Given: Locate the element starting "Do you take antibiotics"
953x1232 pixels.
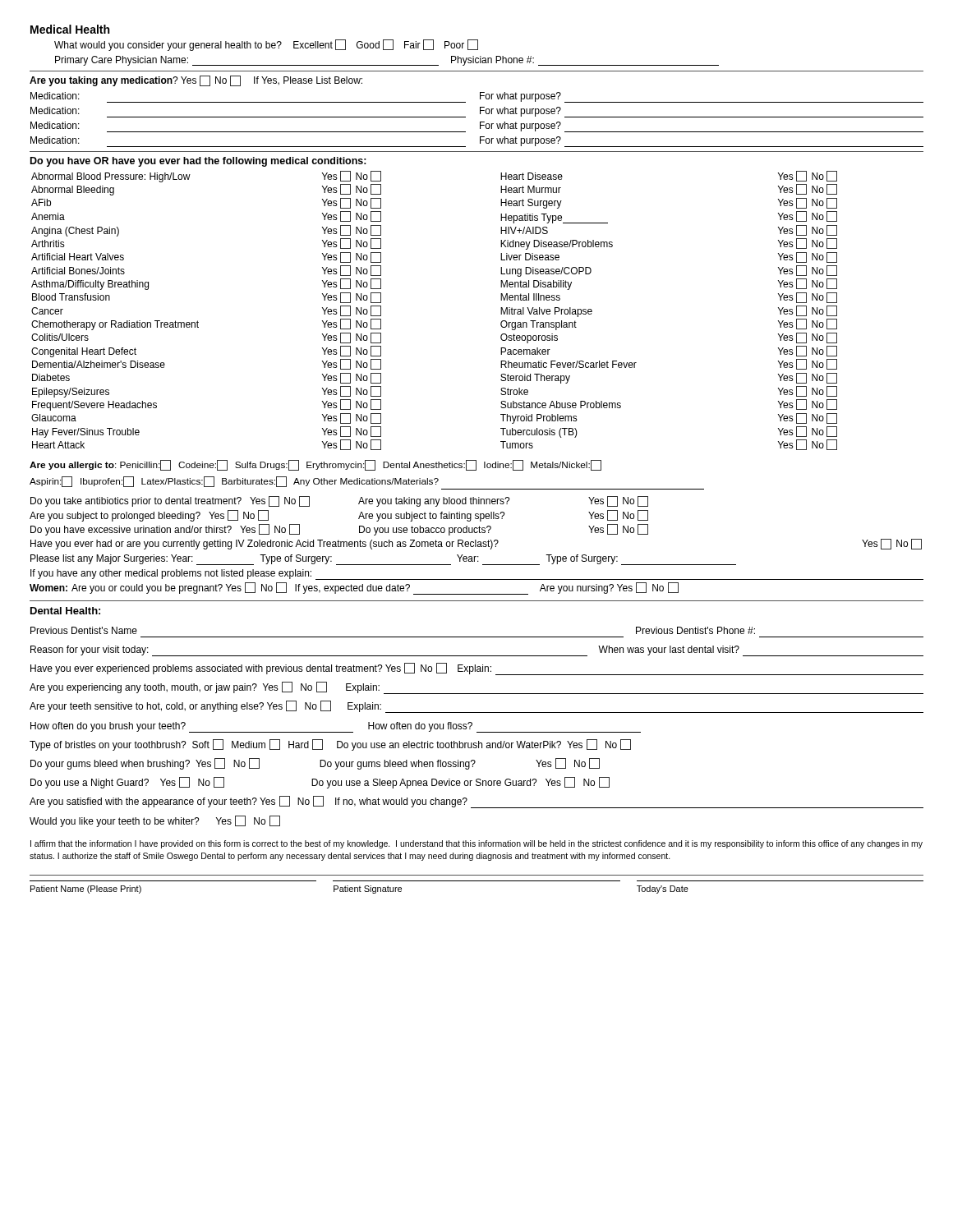Looking at the screenshot, I should click(x=476, y=545).
